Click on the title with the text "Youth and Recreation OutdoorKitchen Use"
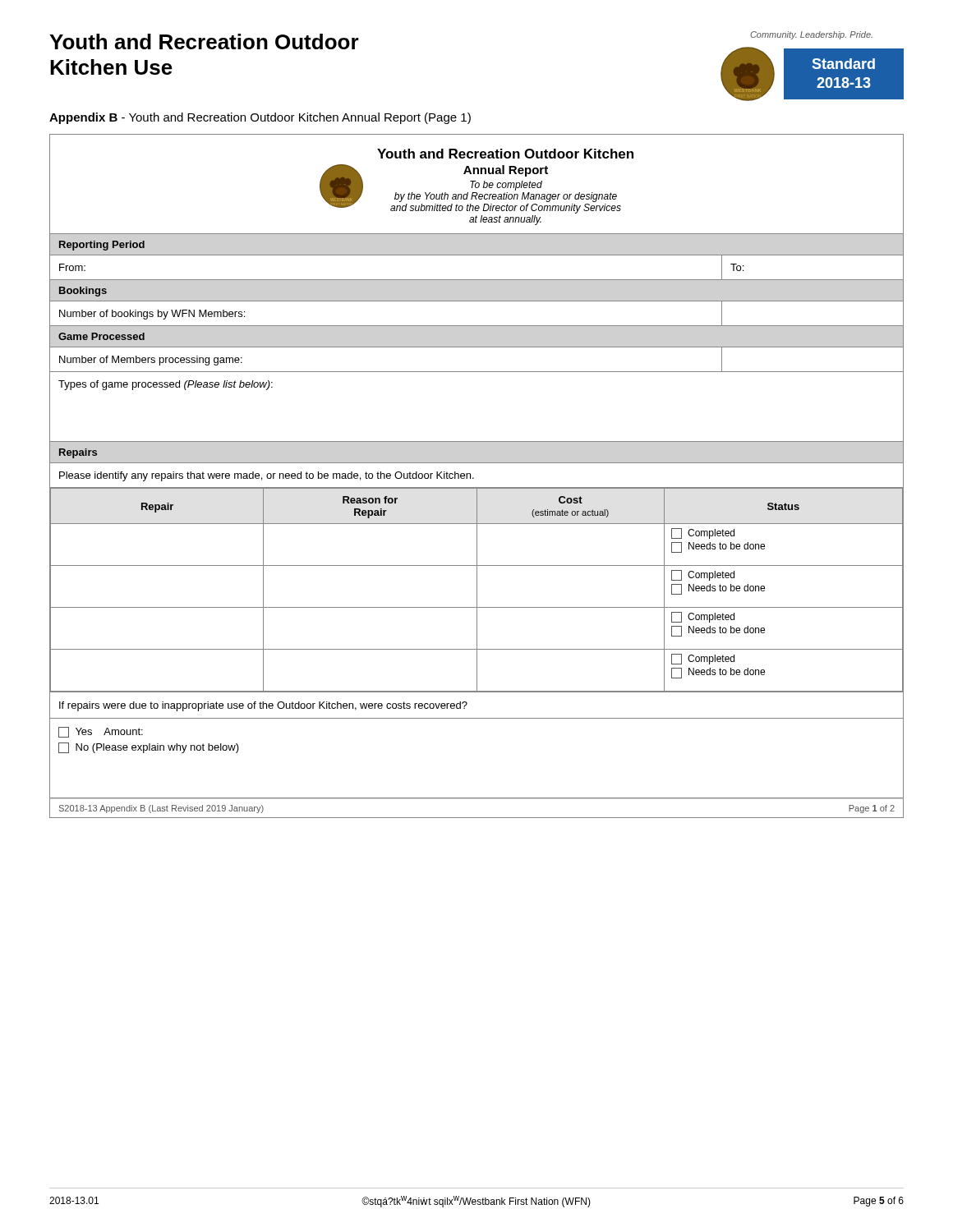Image resolution: width=953 pixels, height=1232 pixels. 204,41
